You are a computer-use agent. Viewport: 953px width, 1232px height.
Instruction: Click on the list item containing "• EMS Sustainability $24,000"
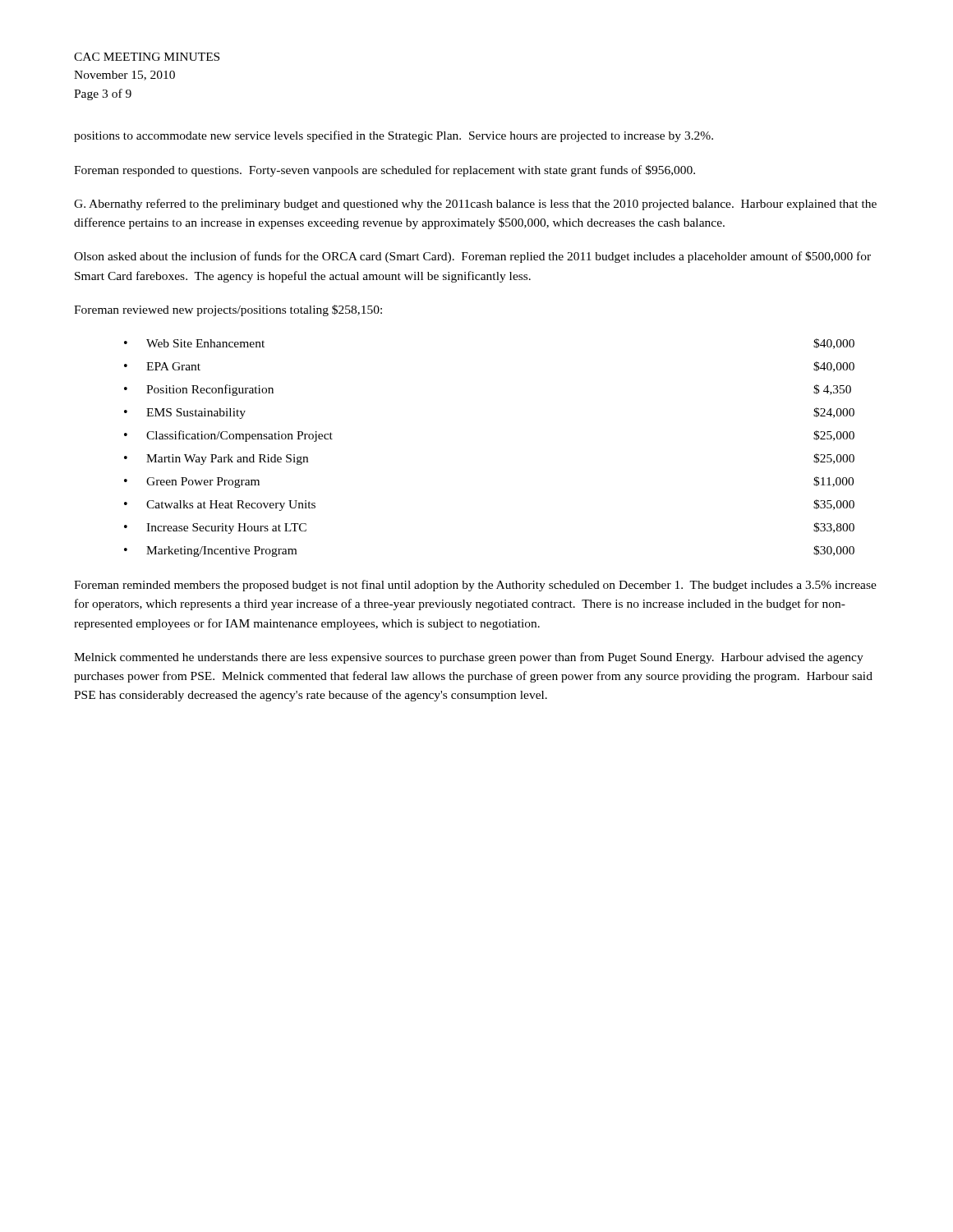tap(195, 413)
